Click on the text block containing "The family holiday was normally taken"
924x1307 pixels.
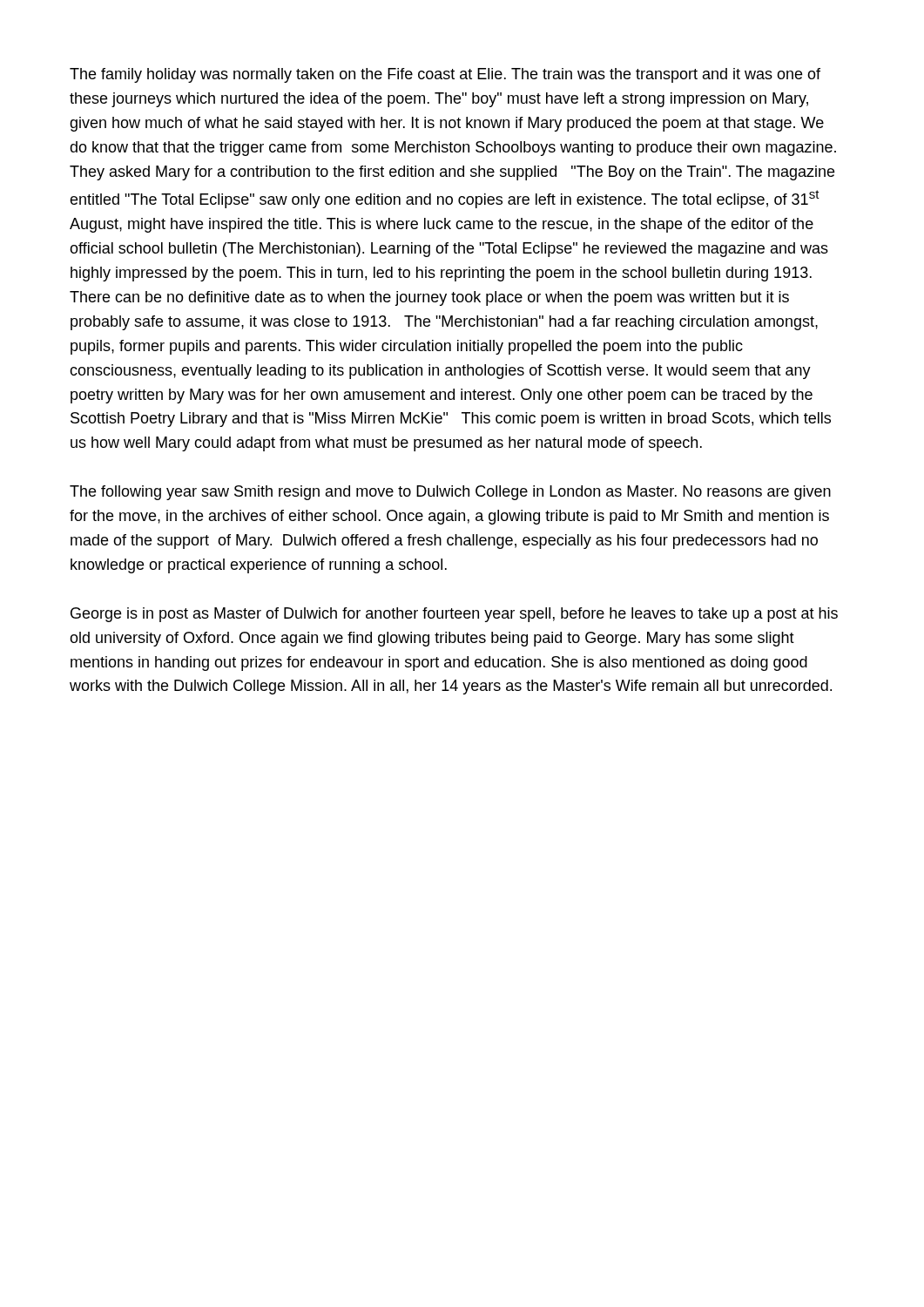453,259
